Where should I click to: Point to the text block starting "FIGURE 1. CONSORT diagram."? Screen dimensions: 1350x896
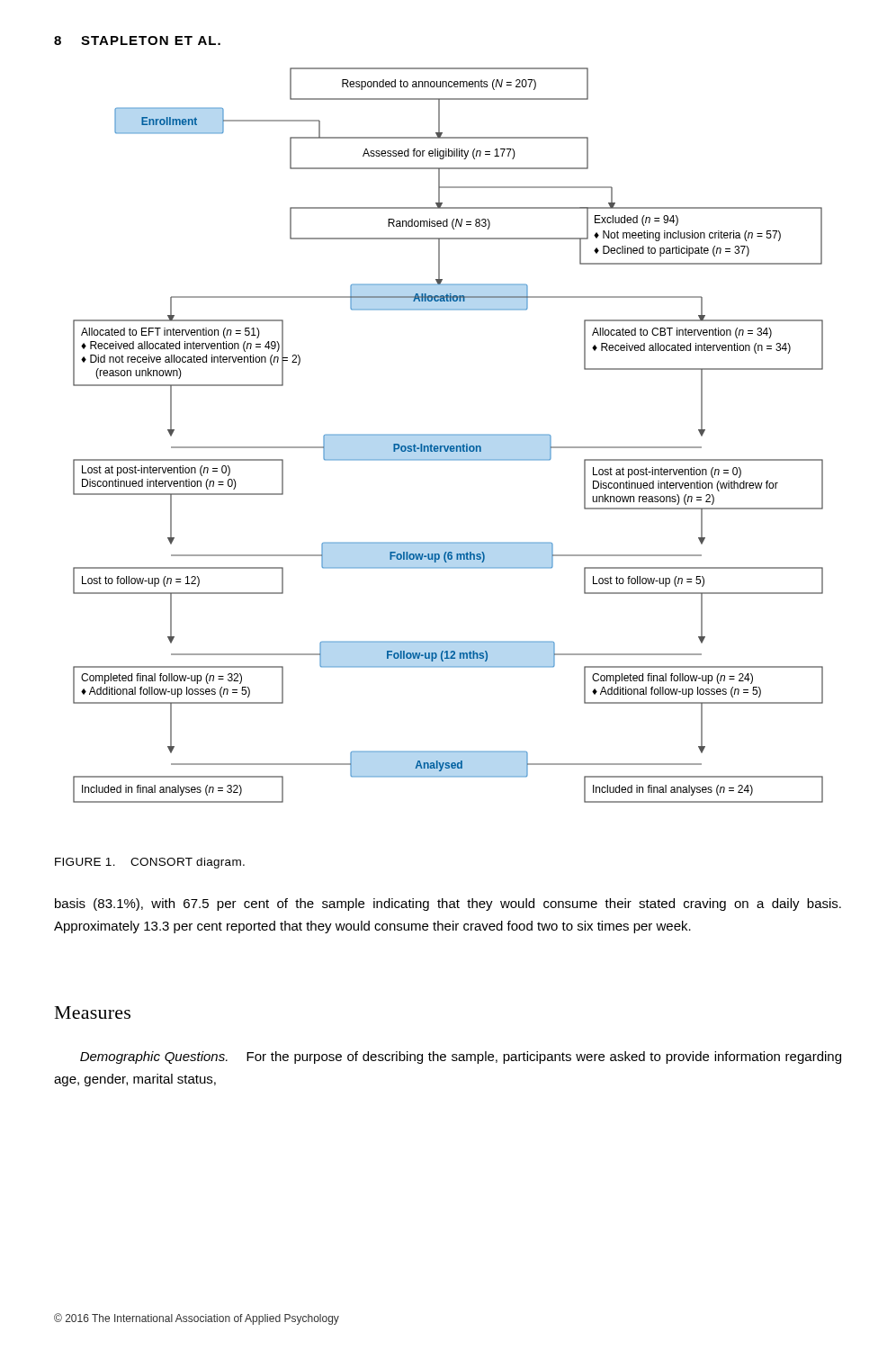tap(150, 862)
